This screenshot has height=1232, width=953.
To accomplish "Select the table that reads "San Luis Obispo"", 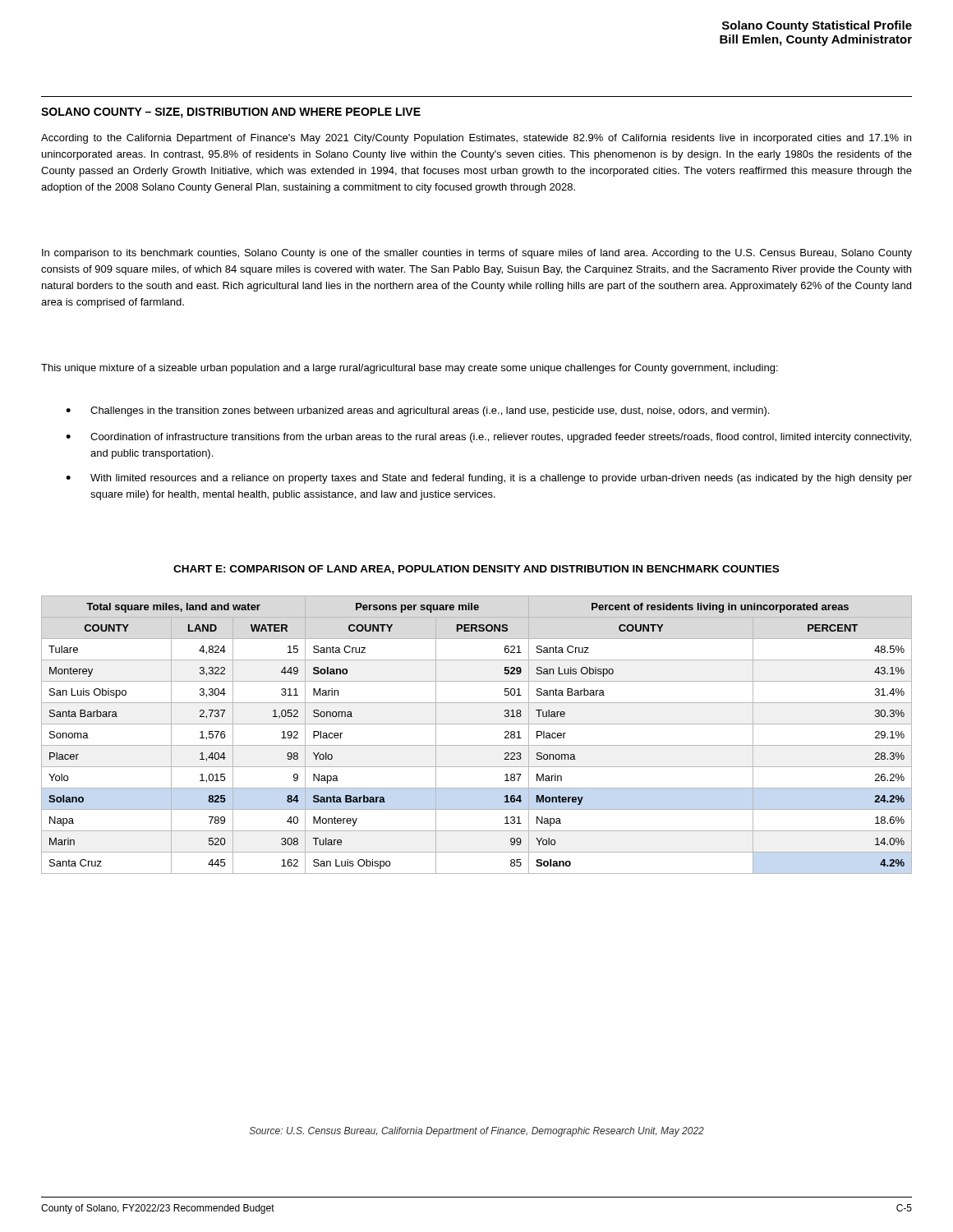I will pyautogui.click(x=476, y=735).
